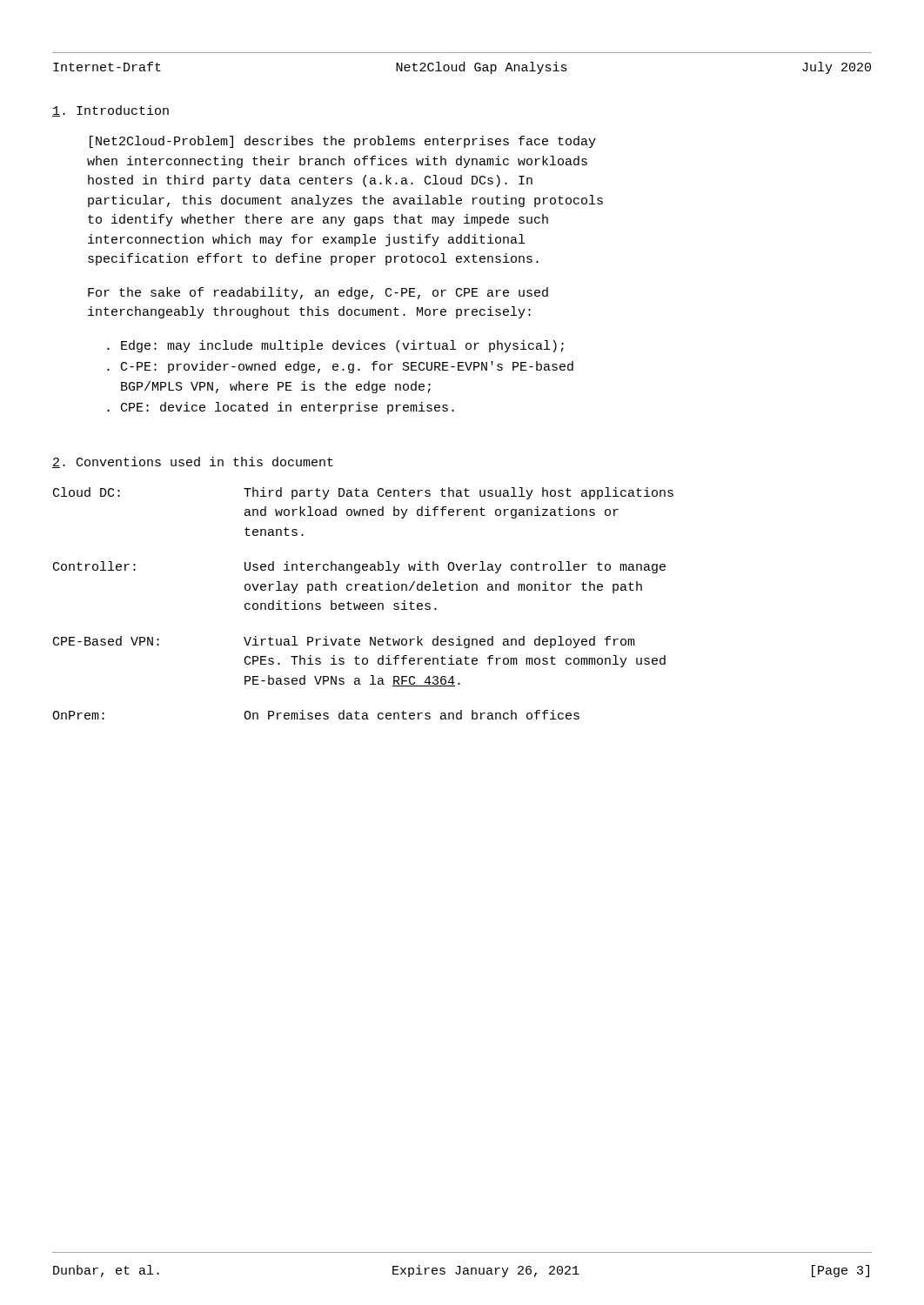Screen dimensions: 1305x924
Task: Find the block on this page that starts "CPE-Based VPN: Virtual"
Action: tap(462, 662)
